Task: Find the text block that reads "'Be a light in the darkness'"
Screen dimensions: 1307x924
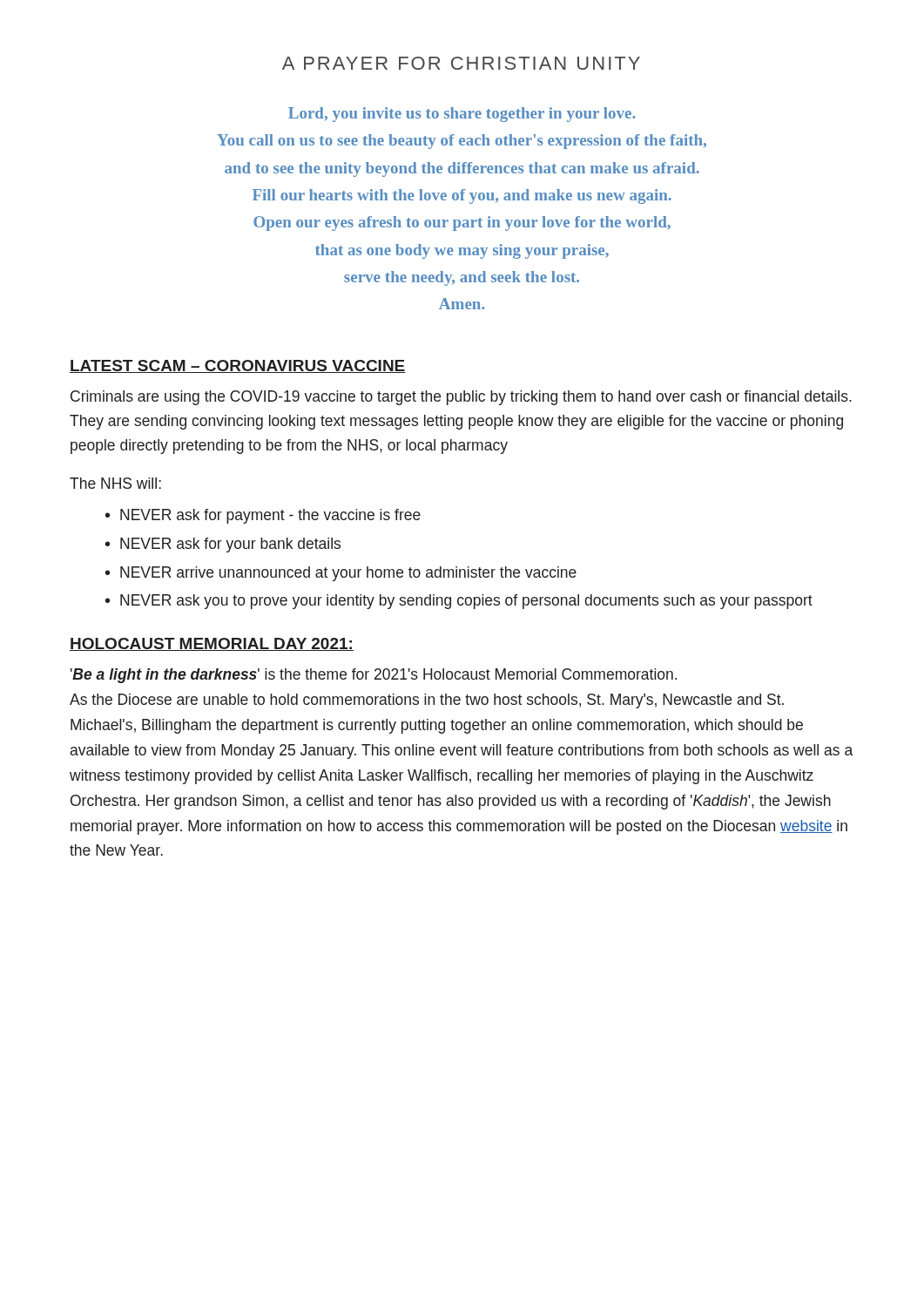Action: [461, 763]
